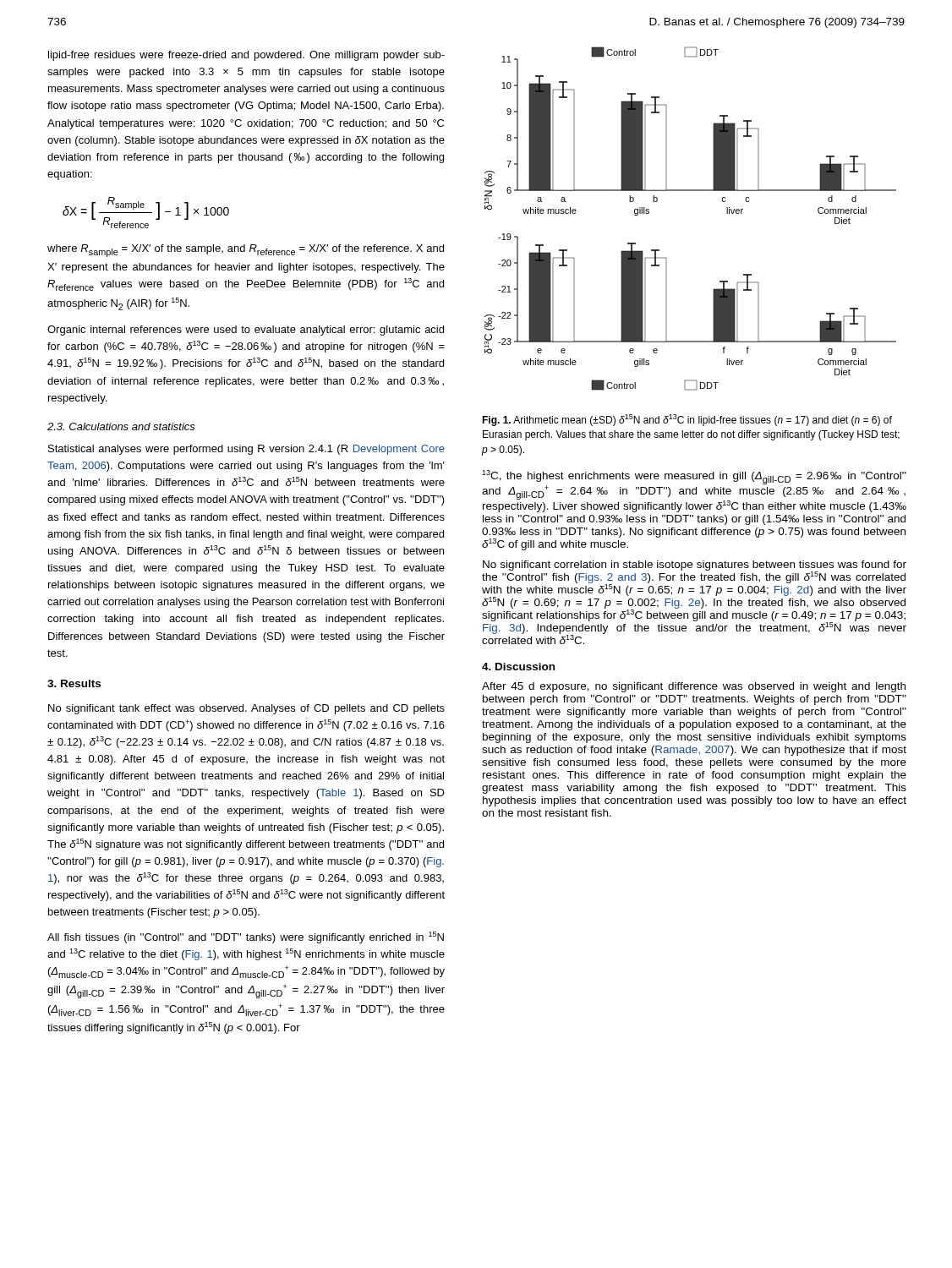Select the text block that says "lipid-free residues were freeze-dried and powdered."

pyautogui.click(x=246, y=114)
